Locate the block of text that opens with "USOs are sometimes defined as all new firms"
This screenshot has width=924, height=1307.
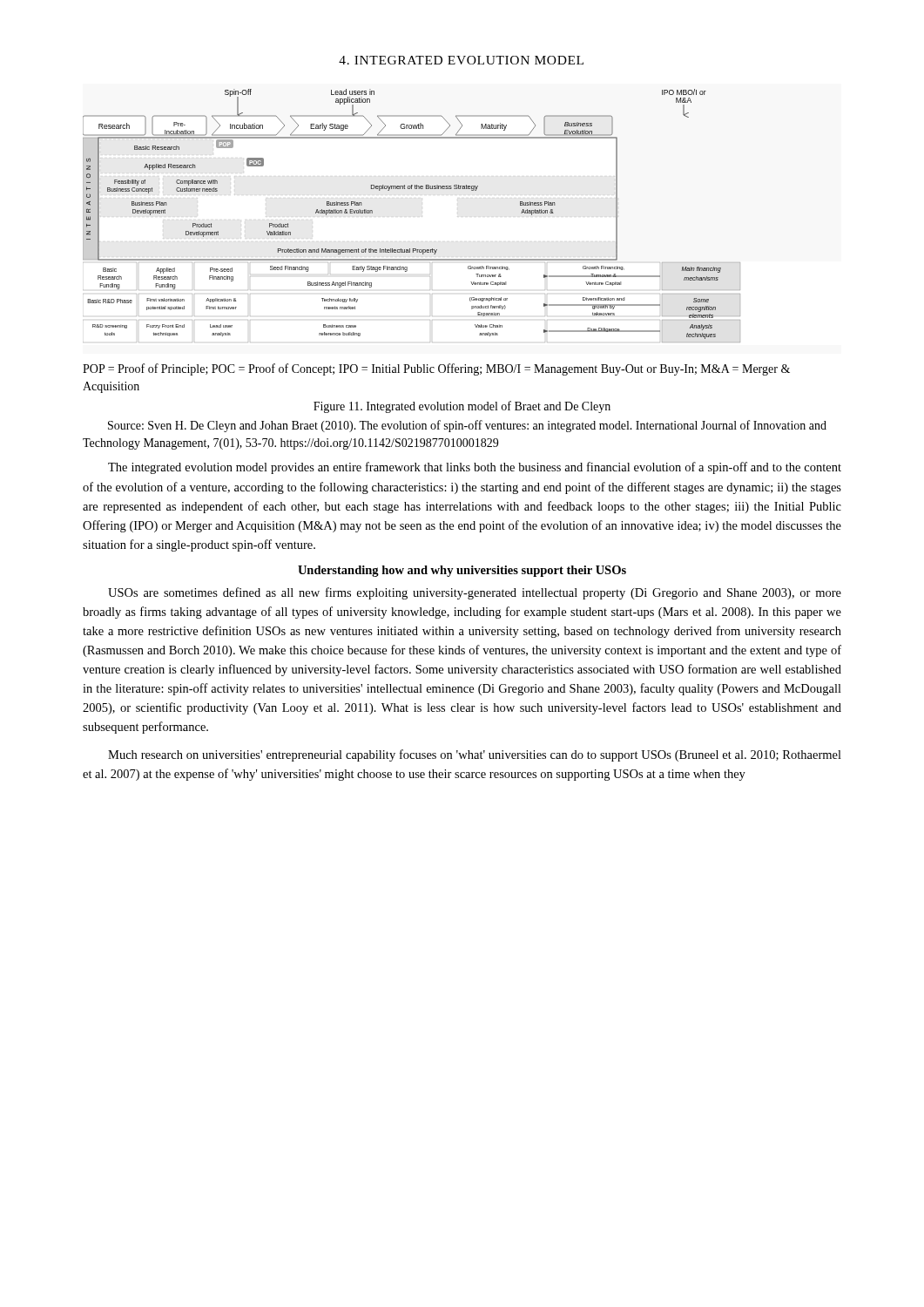tap(462, 683)
